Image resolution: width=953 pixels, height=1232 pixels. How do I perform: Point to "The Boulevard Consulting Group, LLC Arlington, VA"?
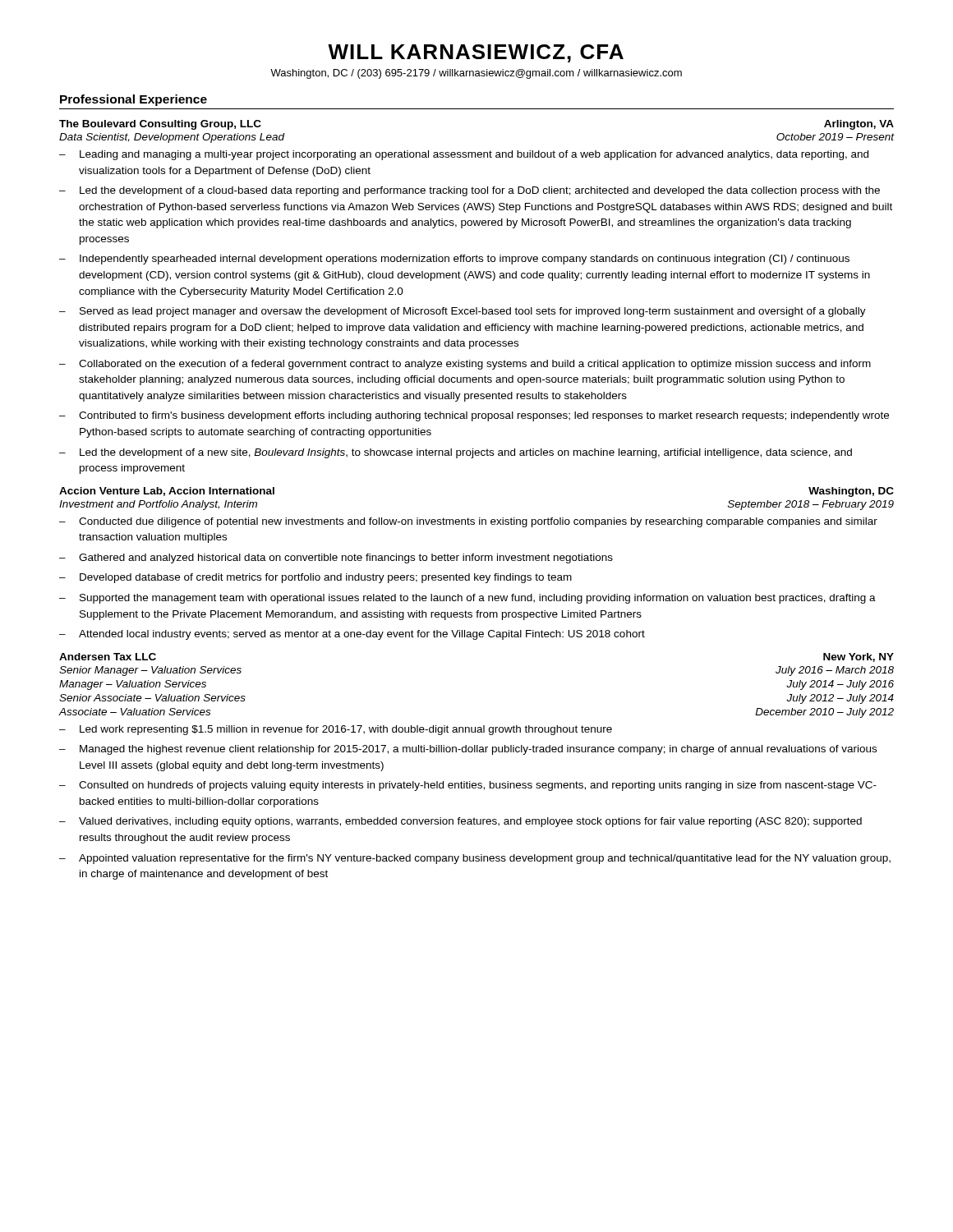[x=157, y=124]
